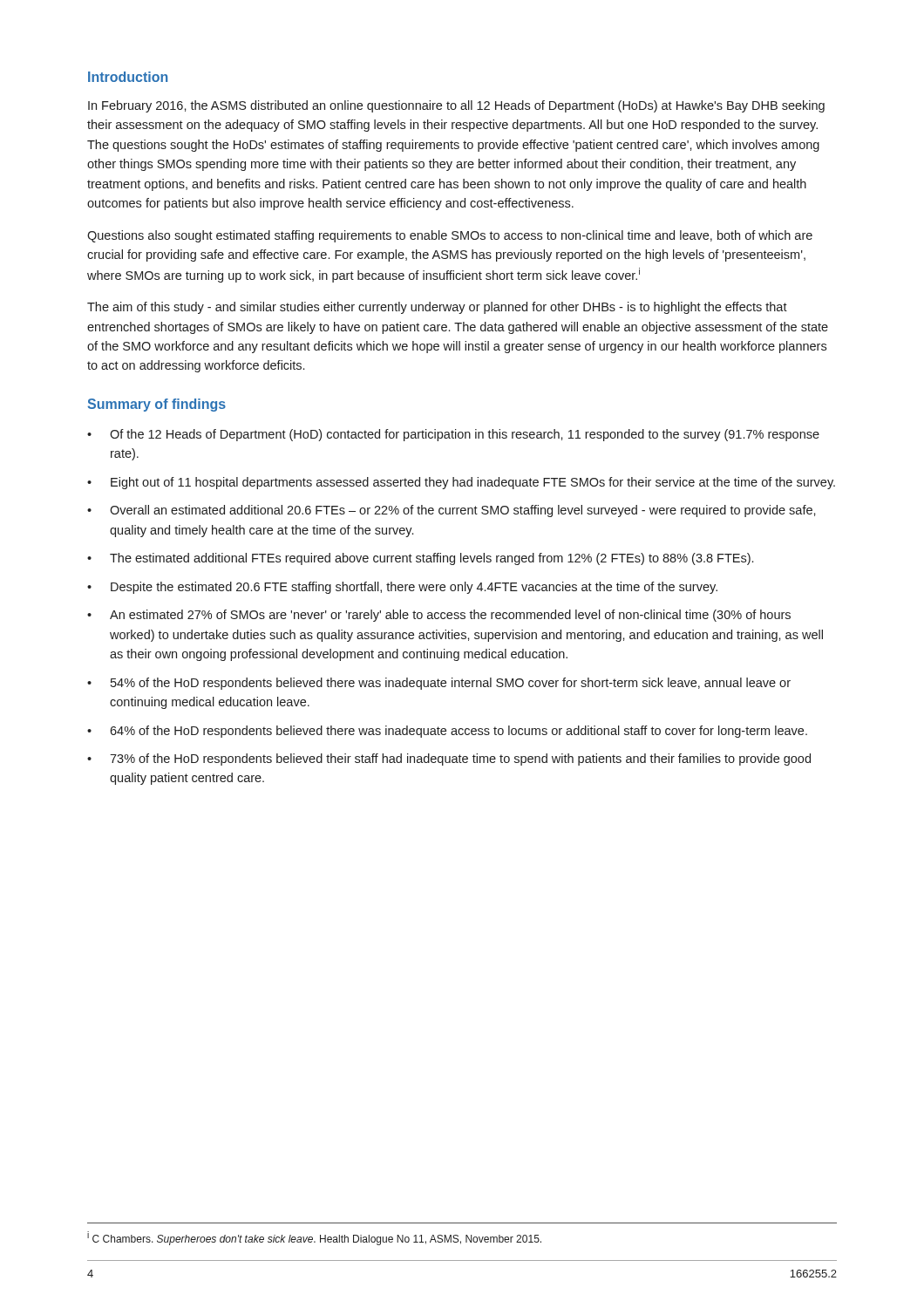Image resolution: width=924 pixels, height=1308 pixels.
Task: Select the list item with the text "• The estimated additional FTEs required"
Action: click(x=462, y=559)
